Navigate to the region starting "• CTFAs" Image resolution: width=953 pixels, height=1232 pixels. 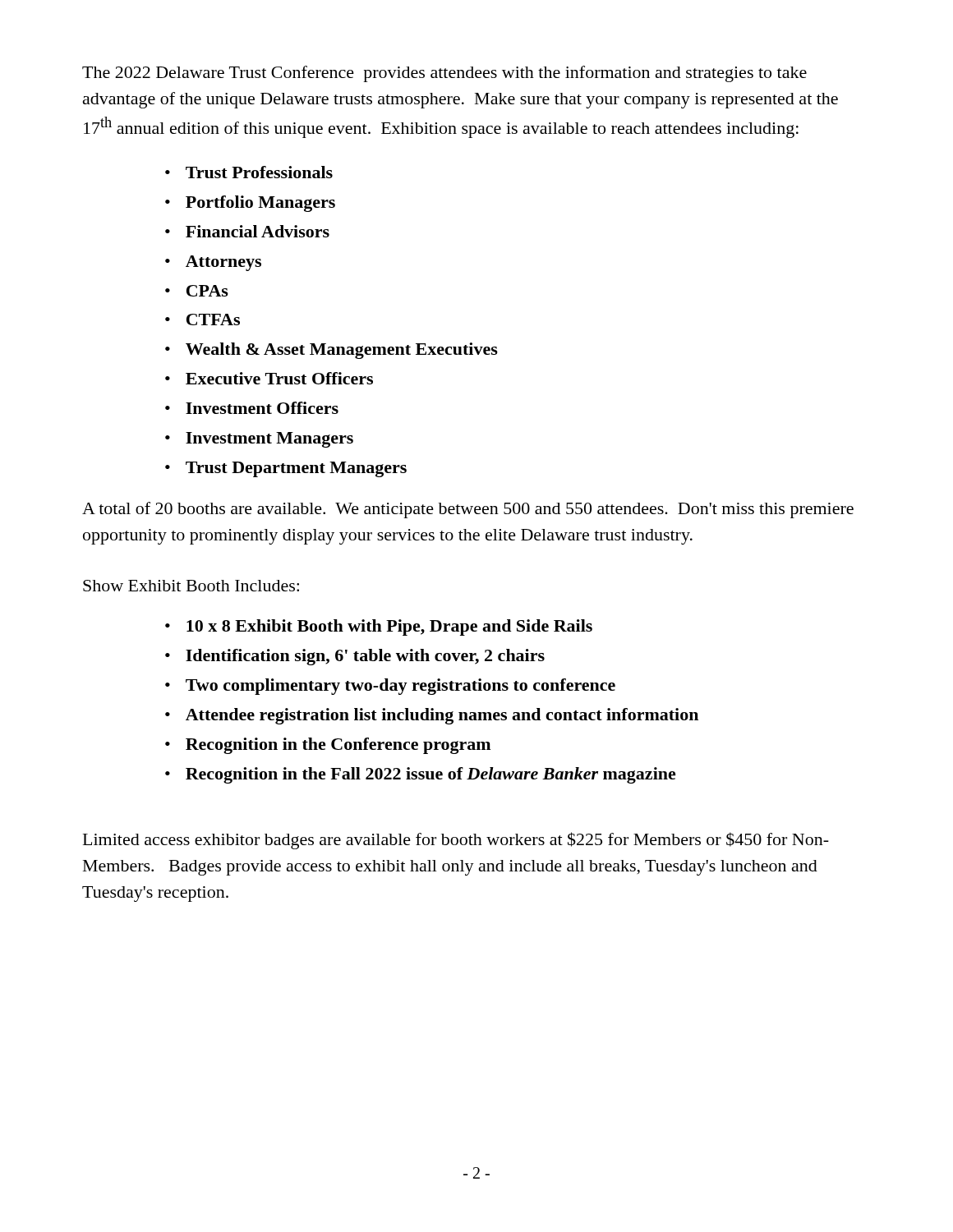tap(202, 320)
